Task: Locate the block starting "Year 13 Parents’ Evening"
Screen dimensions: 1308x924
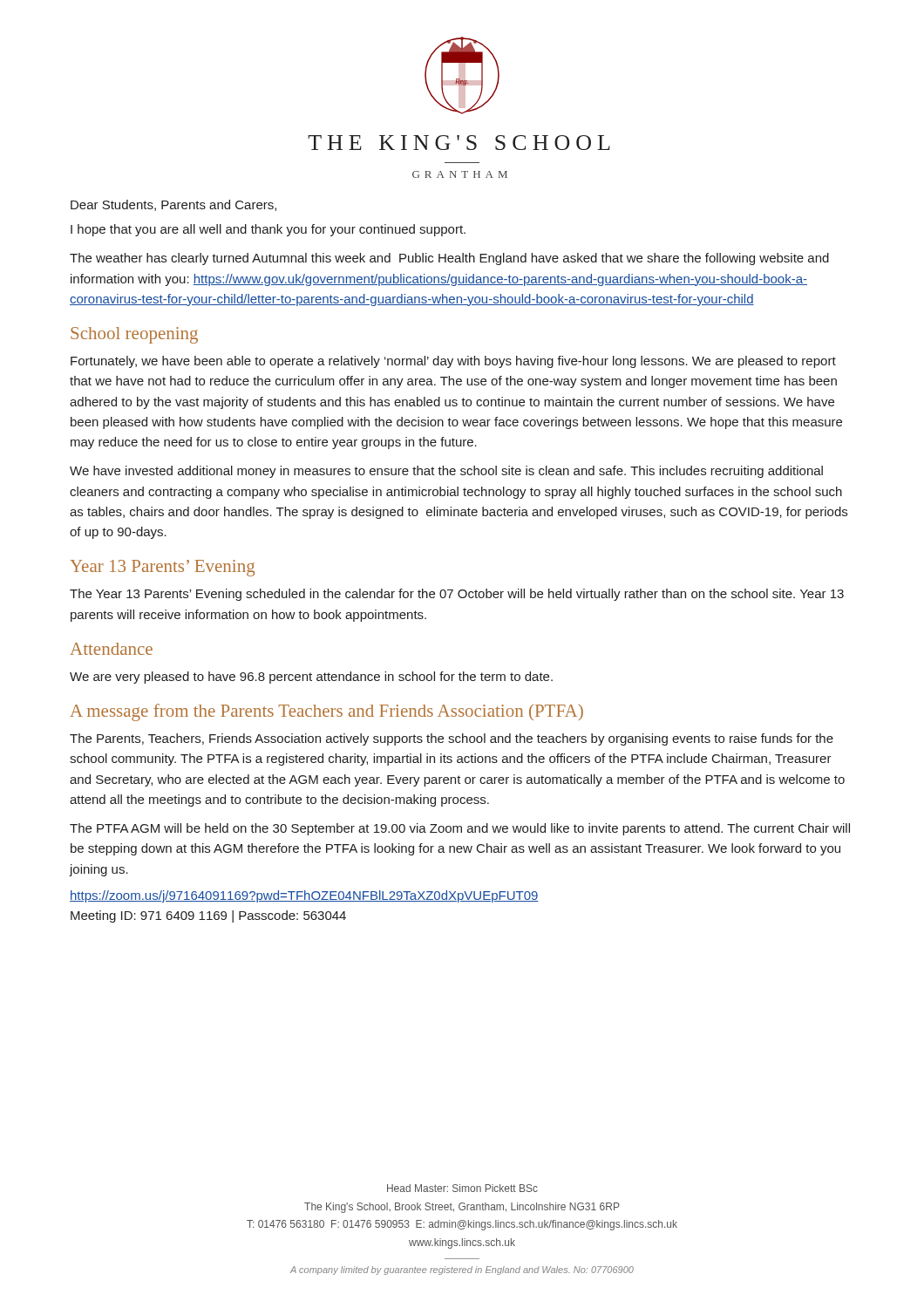Action: tap(162, 568)
